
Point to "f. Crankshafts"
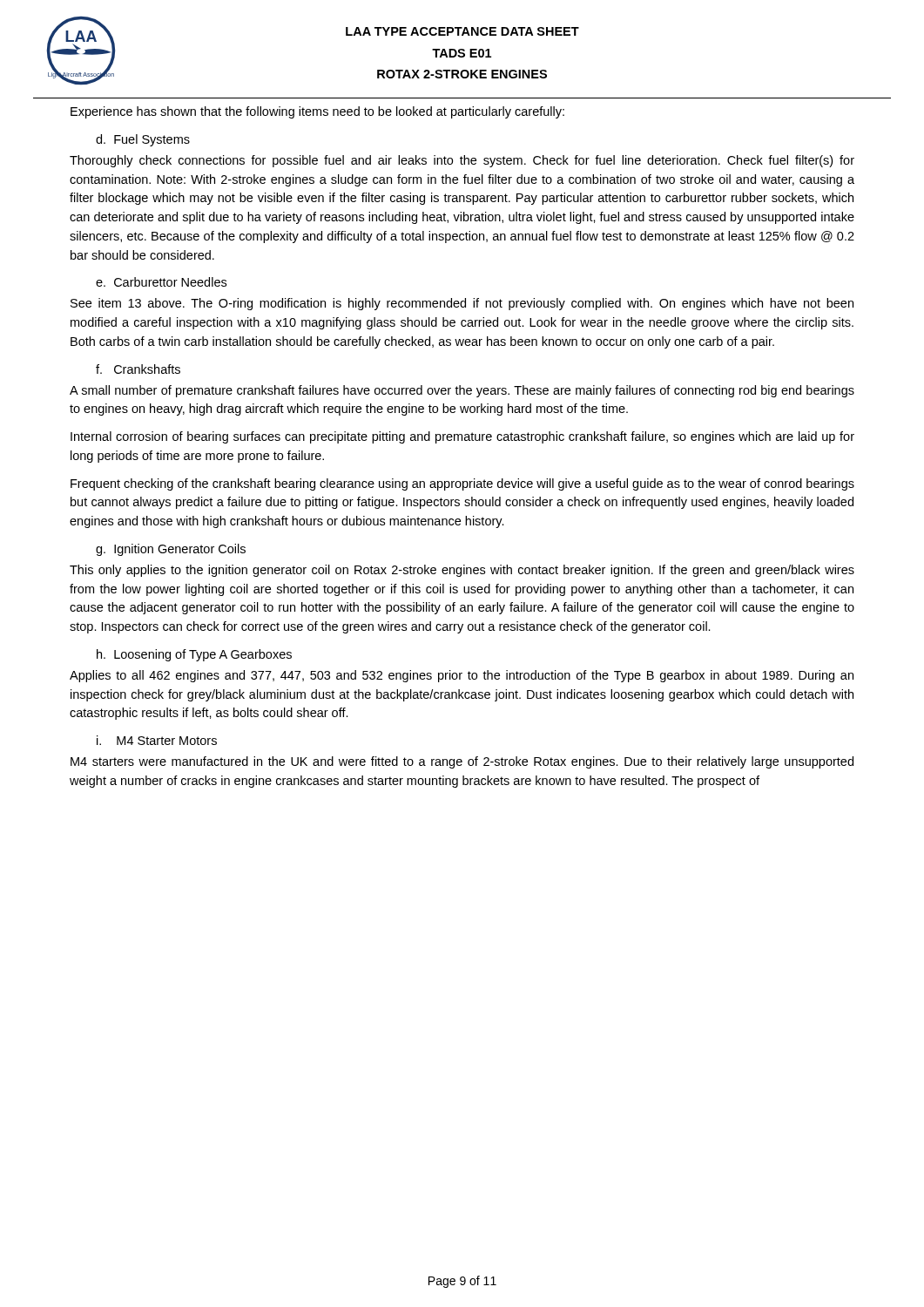pos(138,369)
